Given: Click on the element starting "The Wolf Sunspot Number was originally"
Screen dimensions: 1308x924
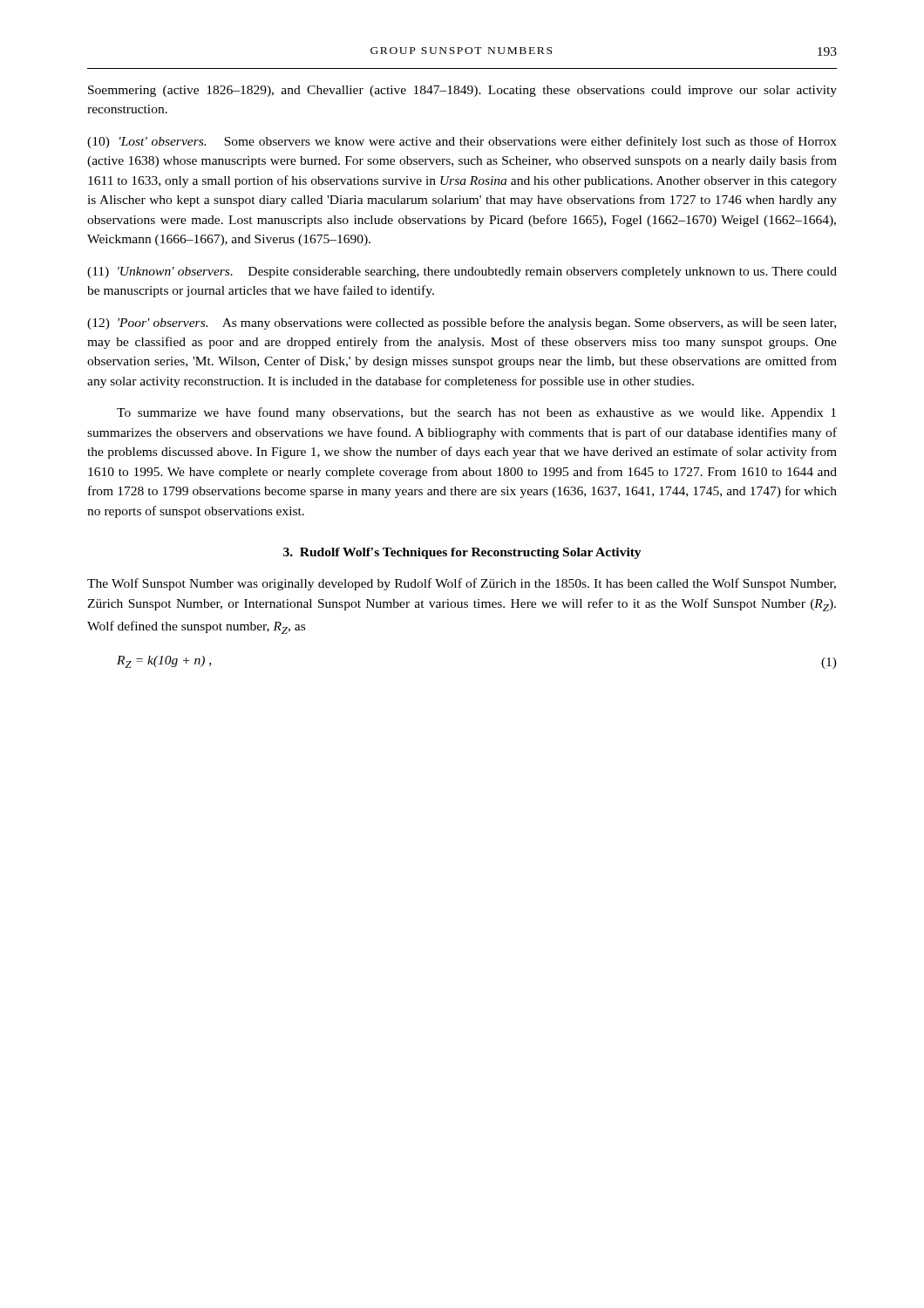Looking at the screenshot, I should click(462, 606).
